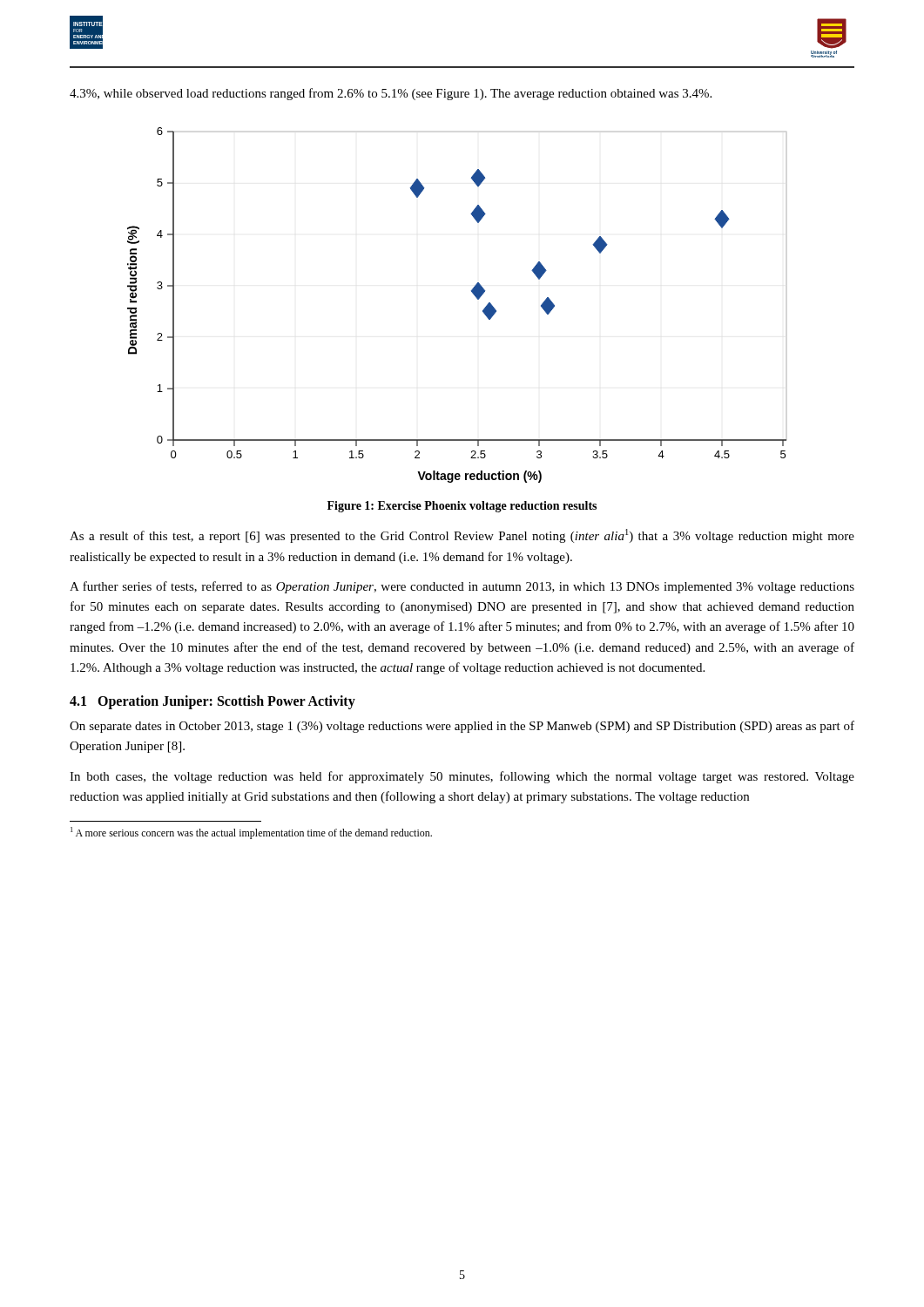Image resolution: width=924 pixels, height=1307 pixels.
Task: Click on the passage starting "A further series of tests, referred"
Action: [x=462, y=627]
